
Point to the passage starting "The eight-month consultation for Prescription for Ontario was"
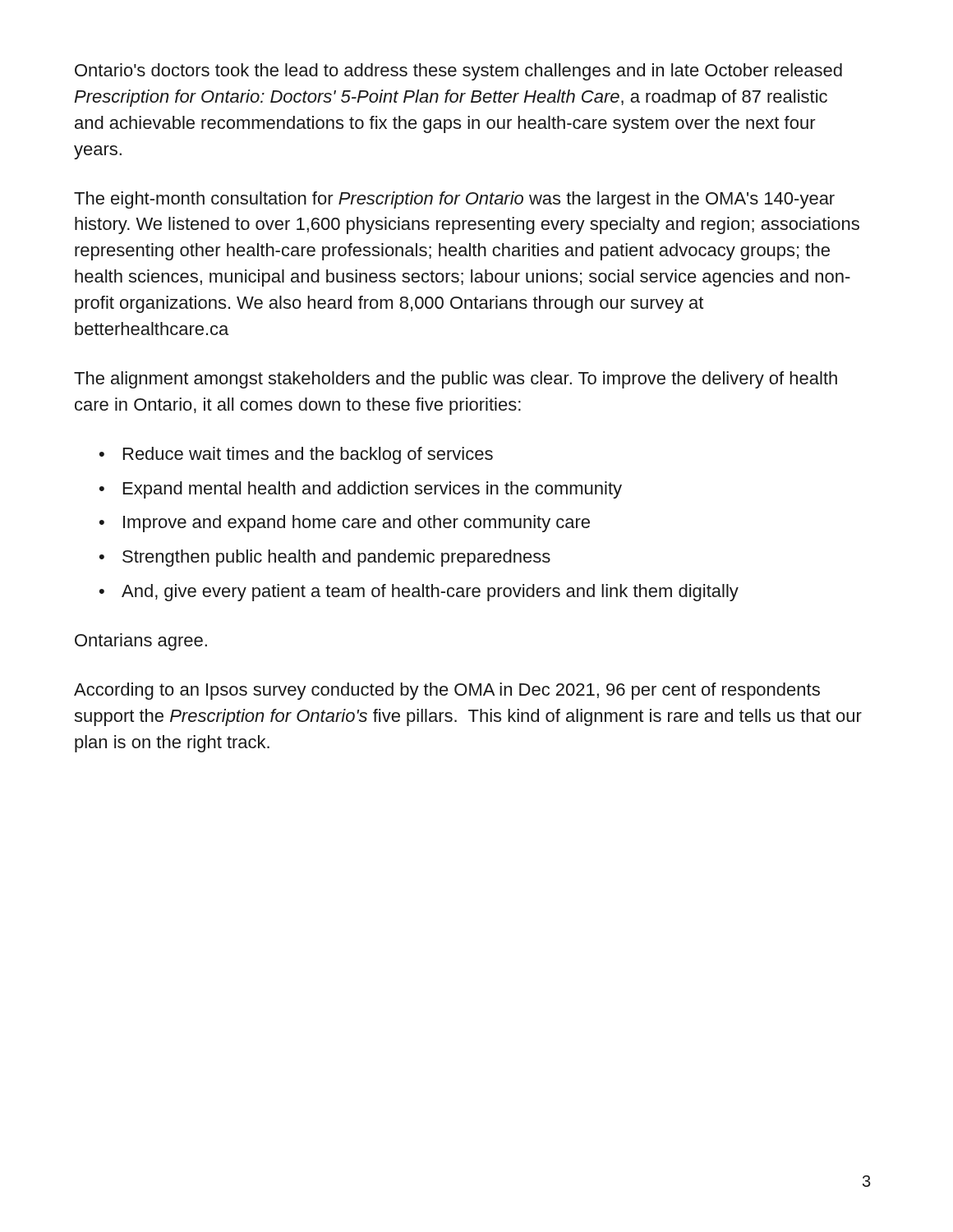(467, 263)
